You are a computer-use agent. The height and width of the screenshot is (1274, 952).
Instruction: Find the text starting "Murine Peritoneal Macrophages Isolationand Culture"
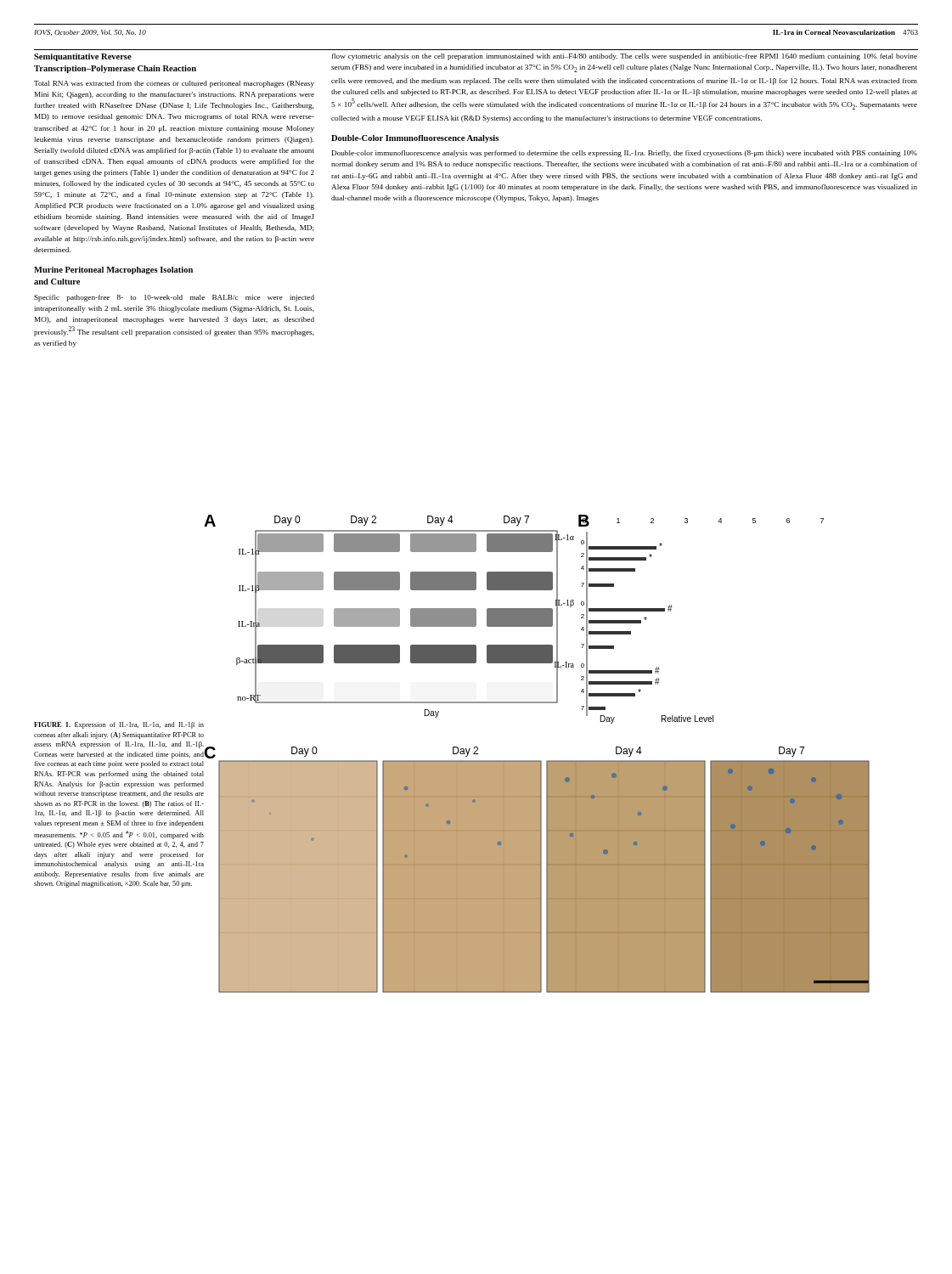point(114,276)
